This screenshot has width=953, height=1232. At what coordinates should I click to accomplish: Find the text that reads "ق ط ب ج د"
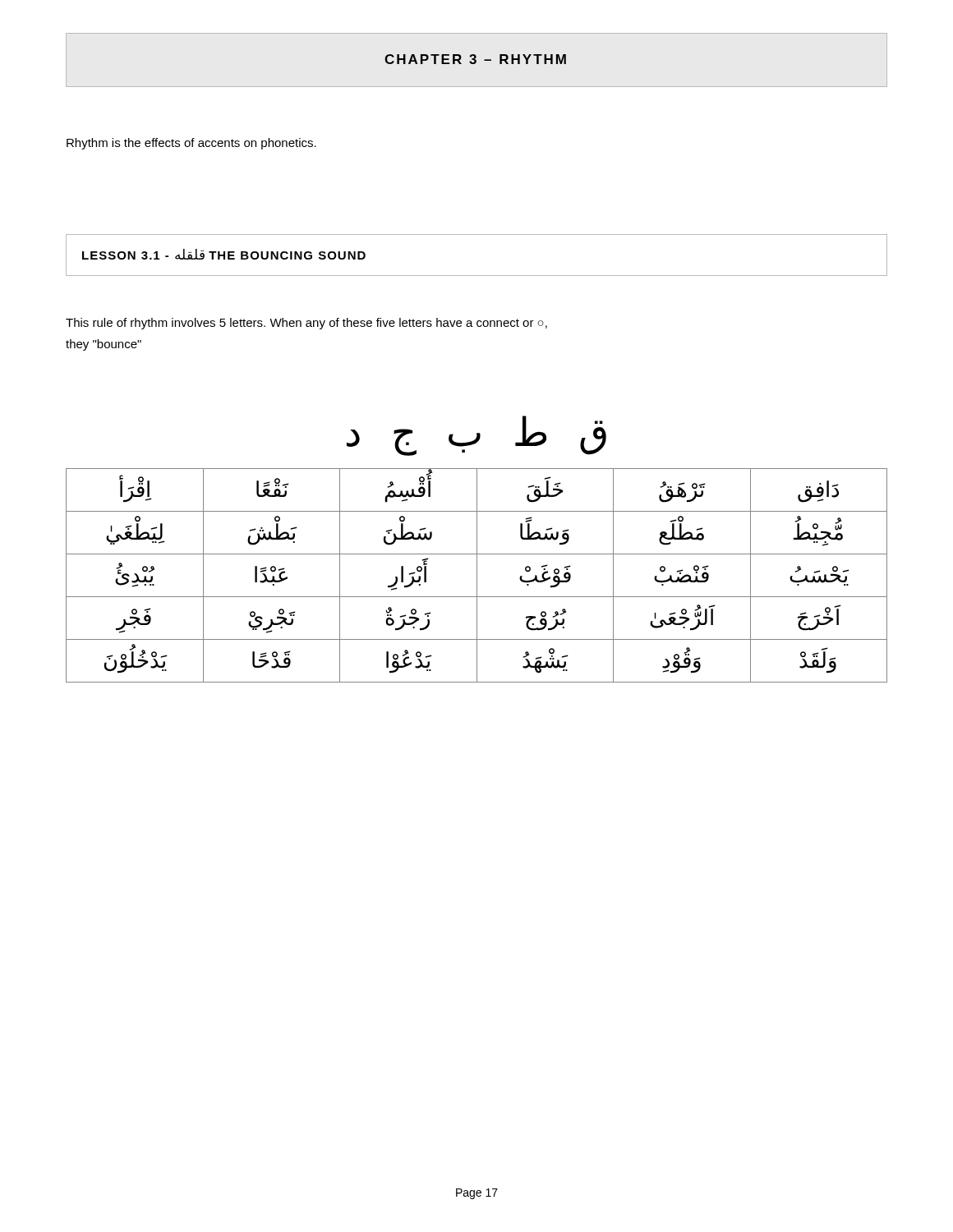(x=476, y=432)
